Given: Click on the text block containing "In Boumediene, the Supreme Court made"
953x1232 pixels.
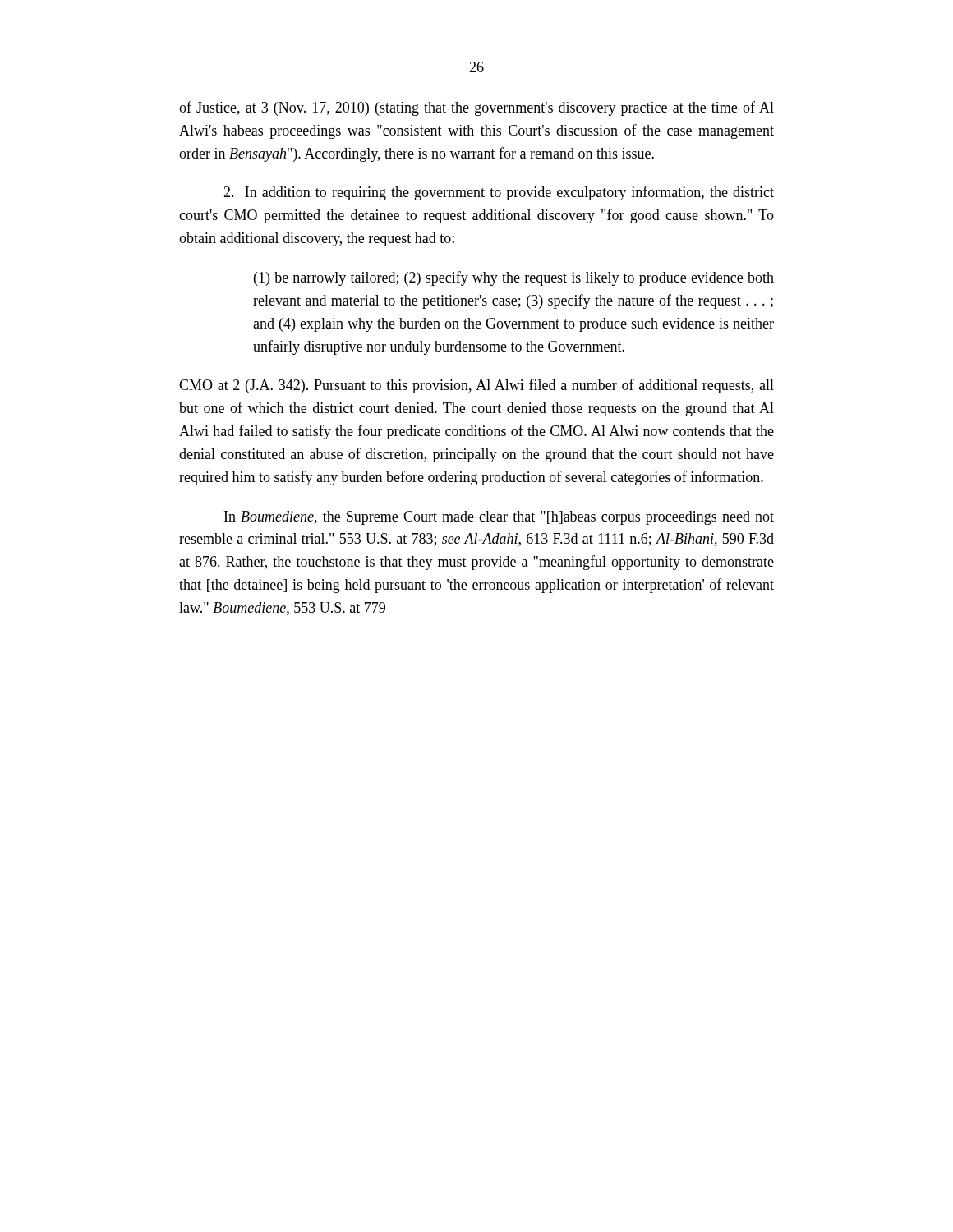Looking at the screenshot, I should [x=476, y=562].
